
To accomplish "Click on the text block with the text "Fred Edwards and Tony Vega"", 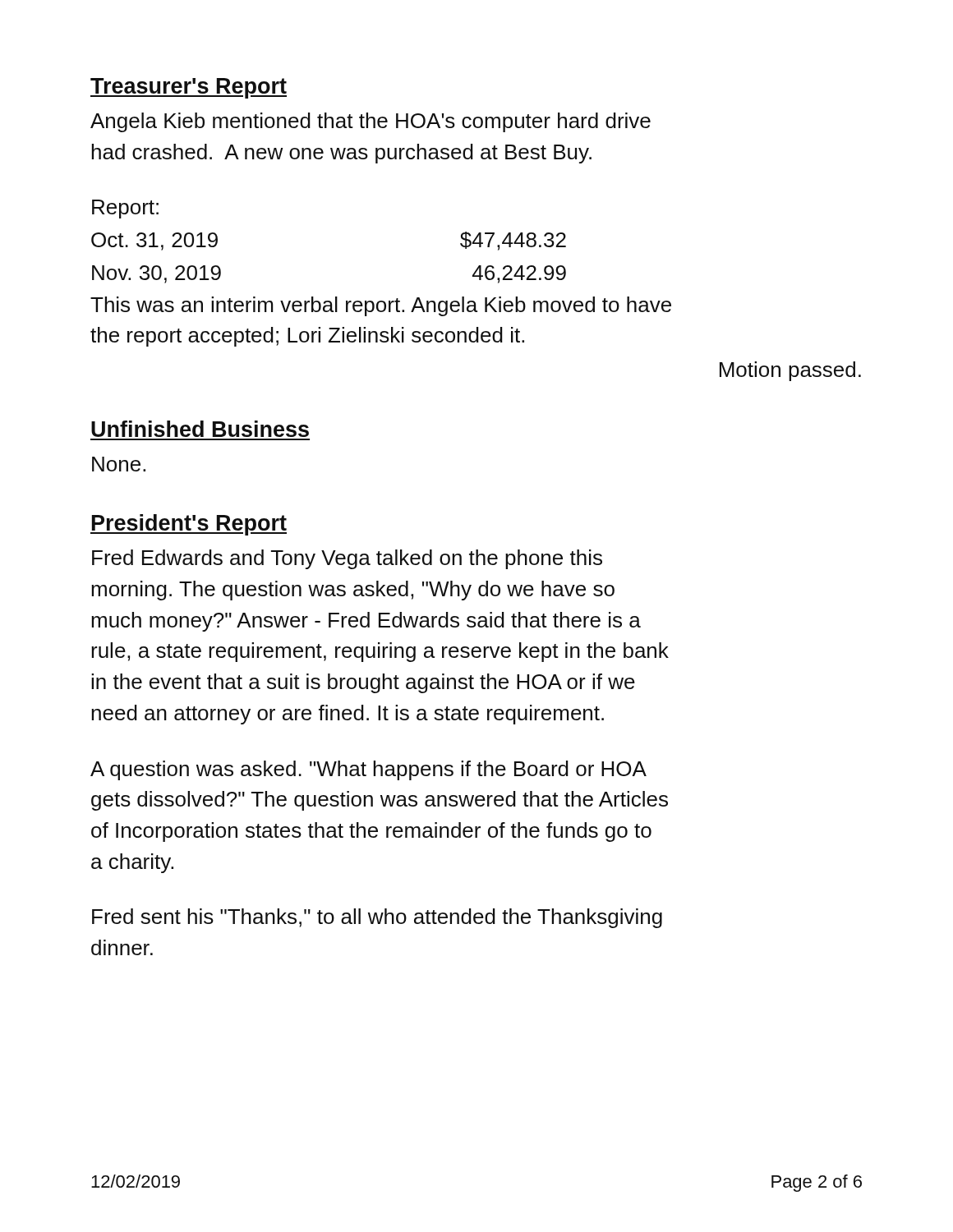I will pos(379,635).
